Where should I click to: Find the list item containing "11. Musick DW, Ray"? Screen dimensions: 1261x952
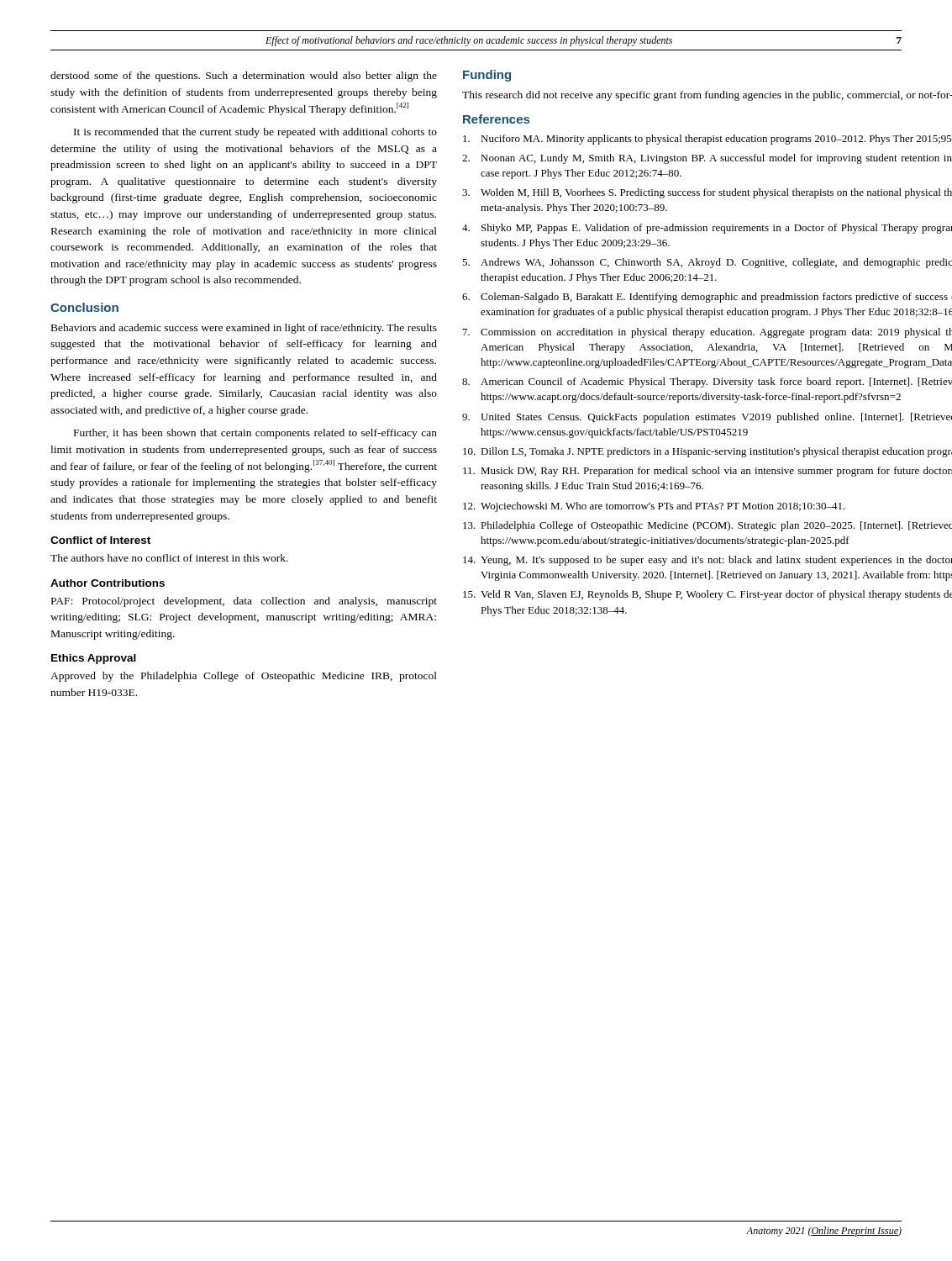(707, 479)
